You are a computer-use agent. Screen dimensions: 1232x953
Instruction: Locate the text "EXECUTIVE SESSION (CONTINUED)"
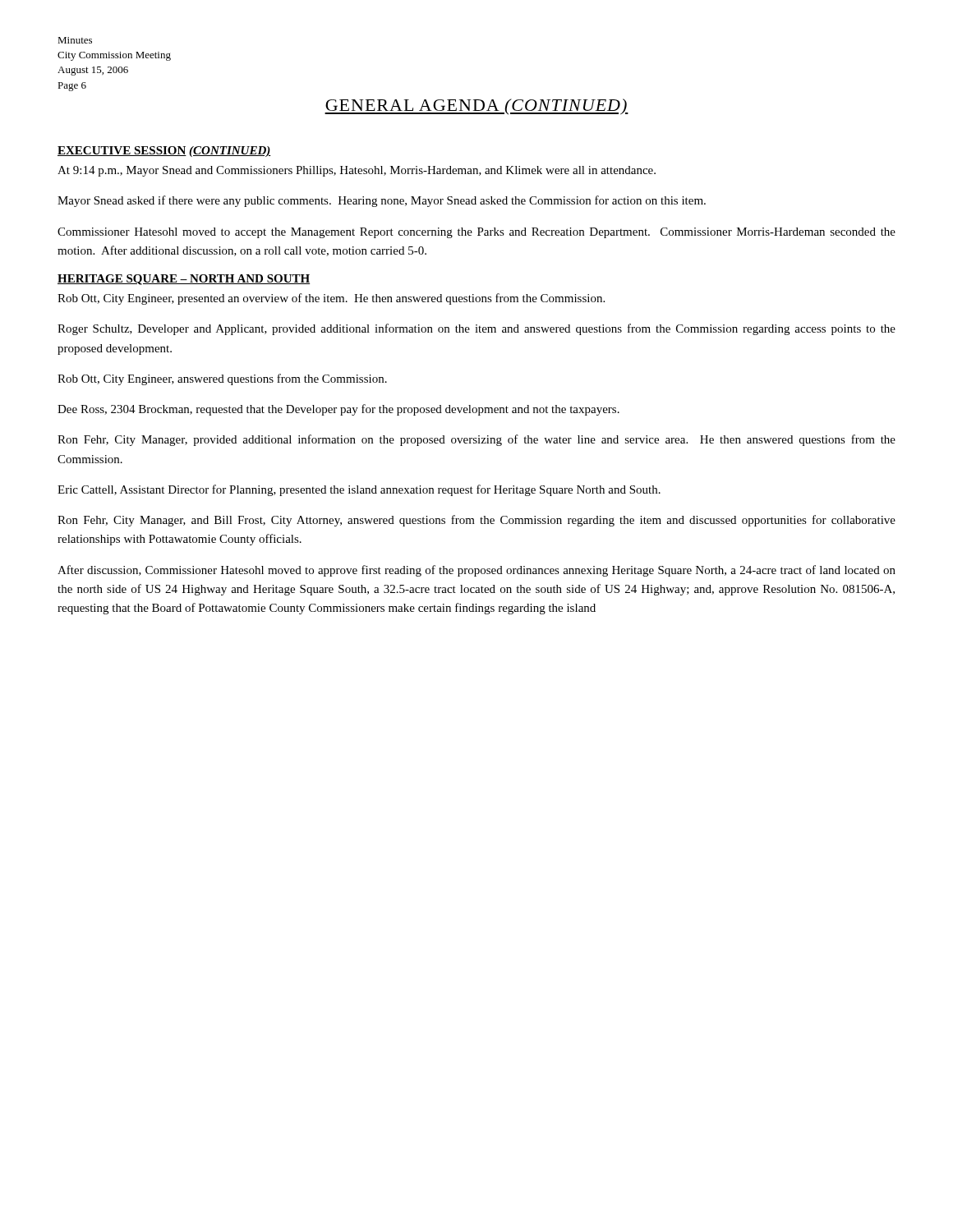tap(164, 150)
